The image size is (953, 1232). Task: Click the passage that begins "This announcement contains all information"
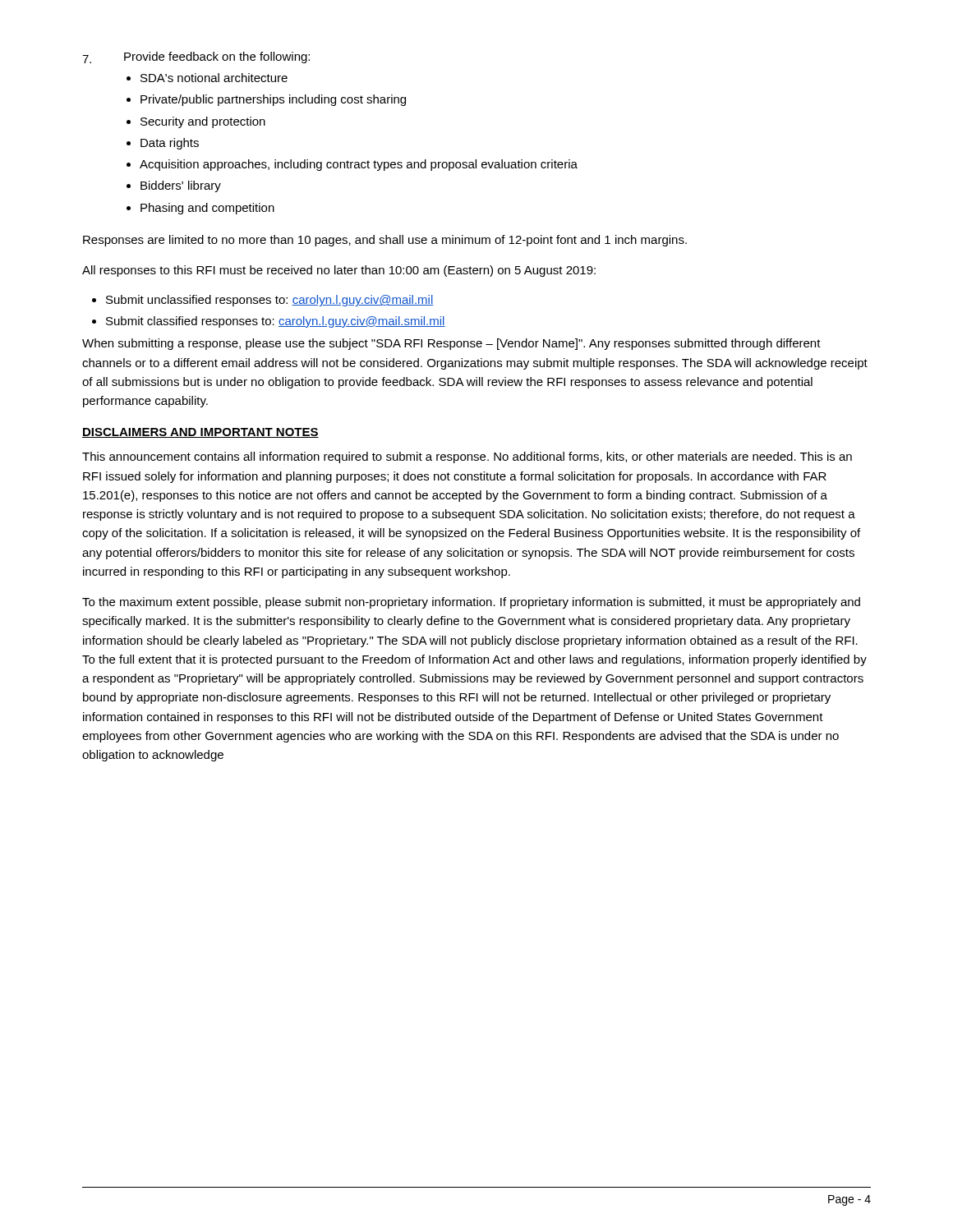point(476,514)
